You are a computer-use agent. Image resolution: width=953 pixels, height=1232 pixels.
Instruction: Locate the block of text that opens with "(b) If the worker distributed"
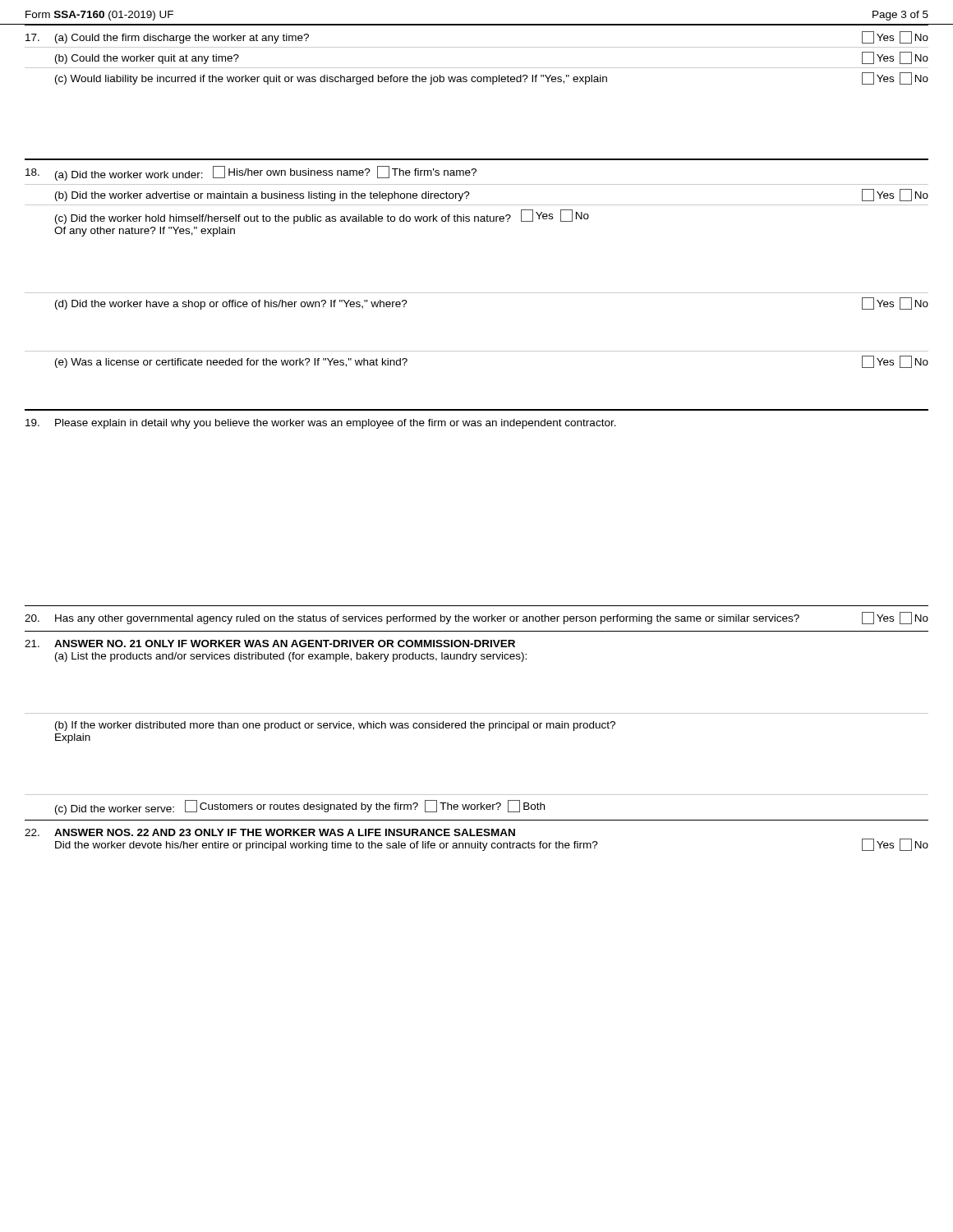click(x=491, y=731)
